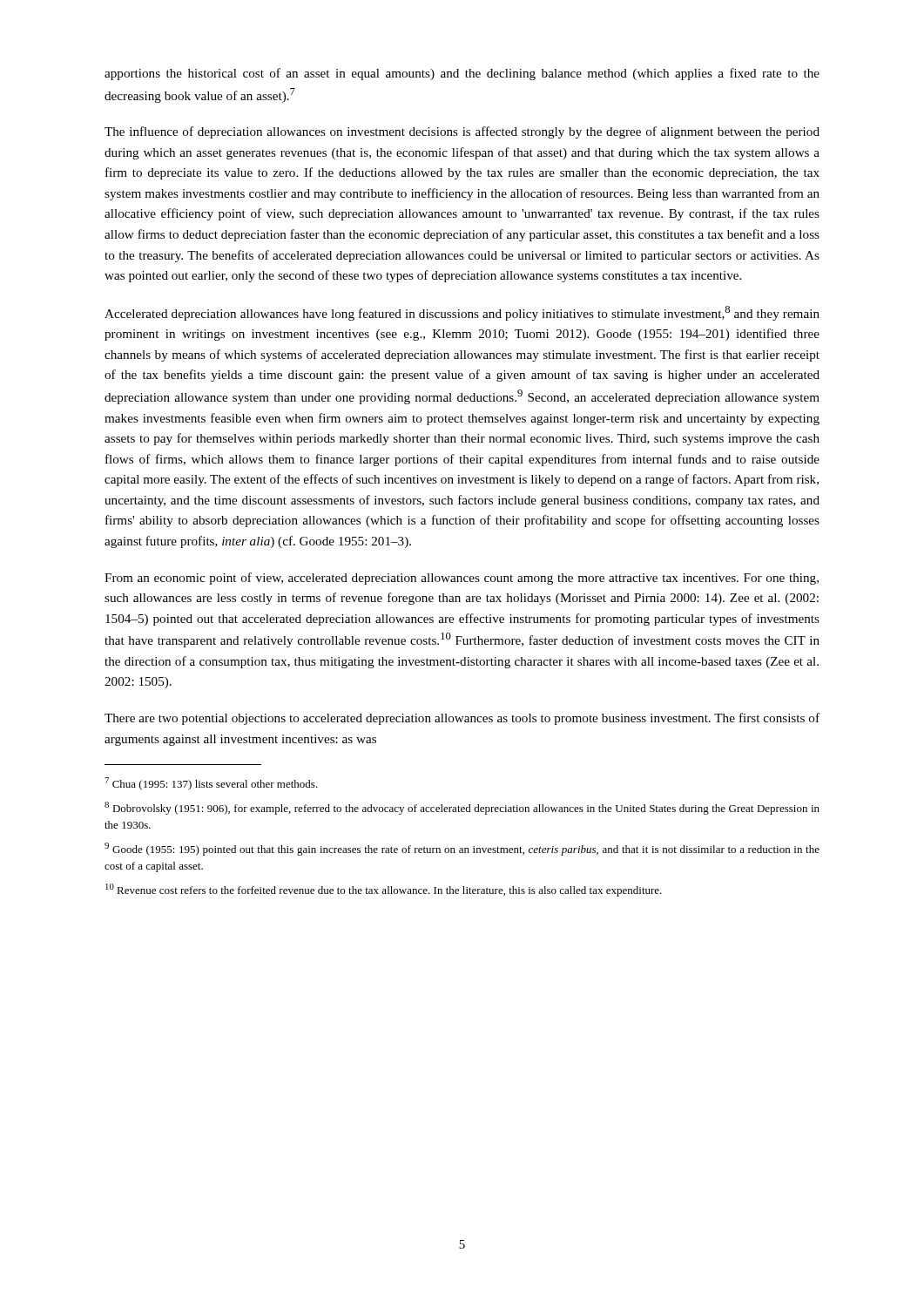Select the text block that says "From an economic point of"
This screenshot has width=924, height=1307.
(462, 629)
